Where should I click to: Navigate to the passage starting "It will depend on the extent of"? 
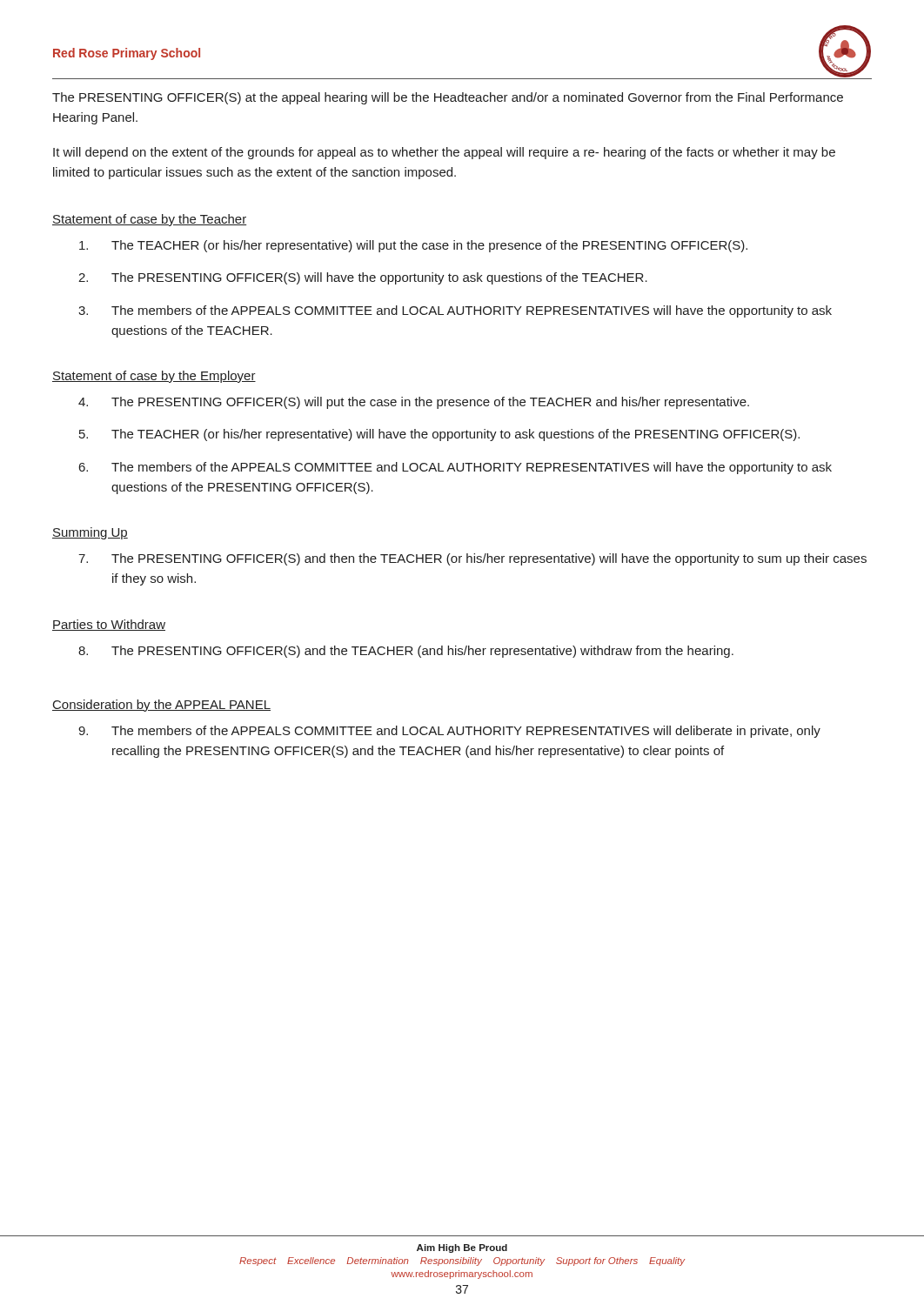444,161
